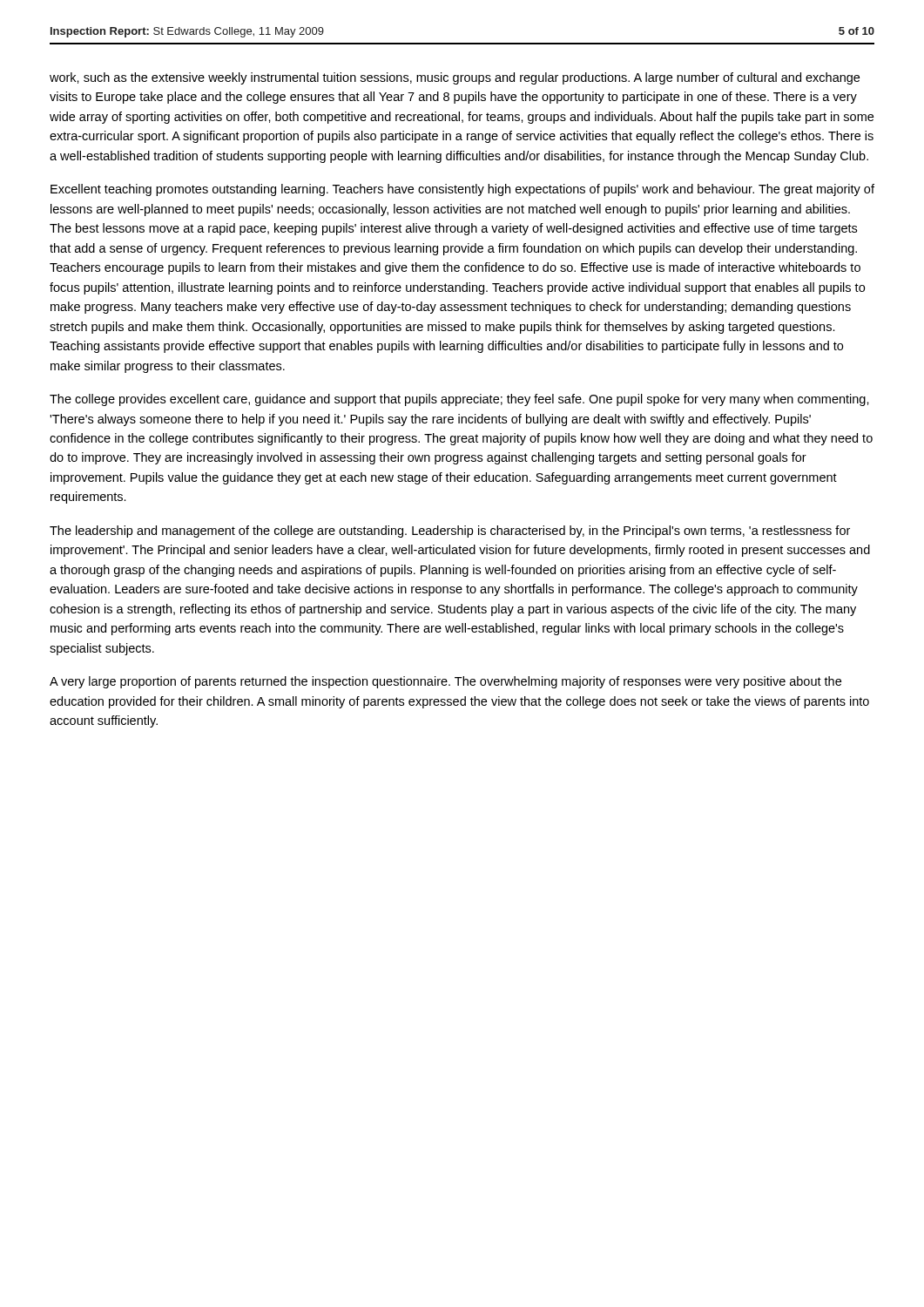Screen dimensions: 1307x924
Task: Click the passage that begins "The college provides excellent care,"
Action: tap(461, 448)
